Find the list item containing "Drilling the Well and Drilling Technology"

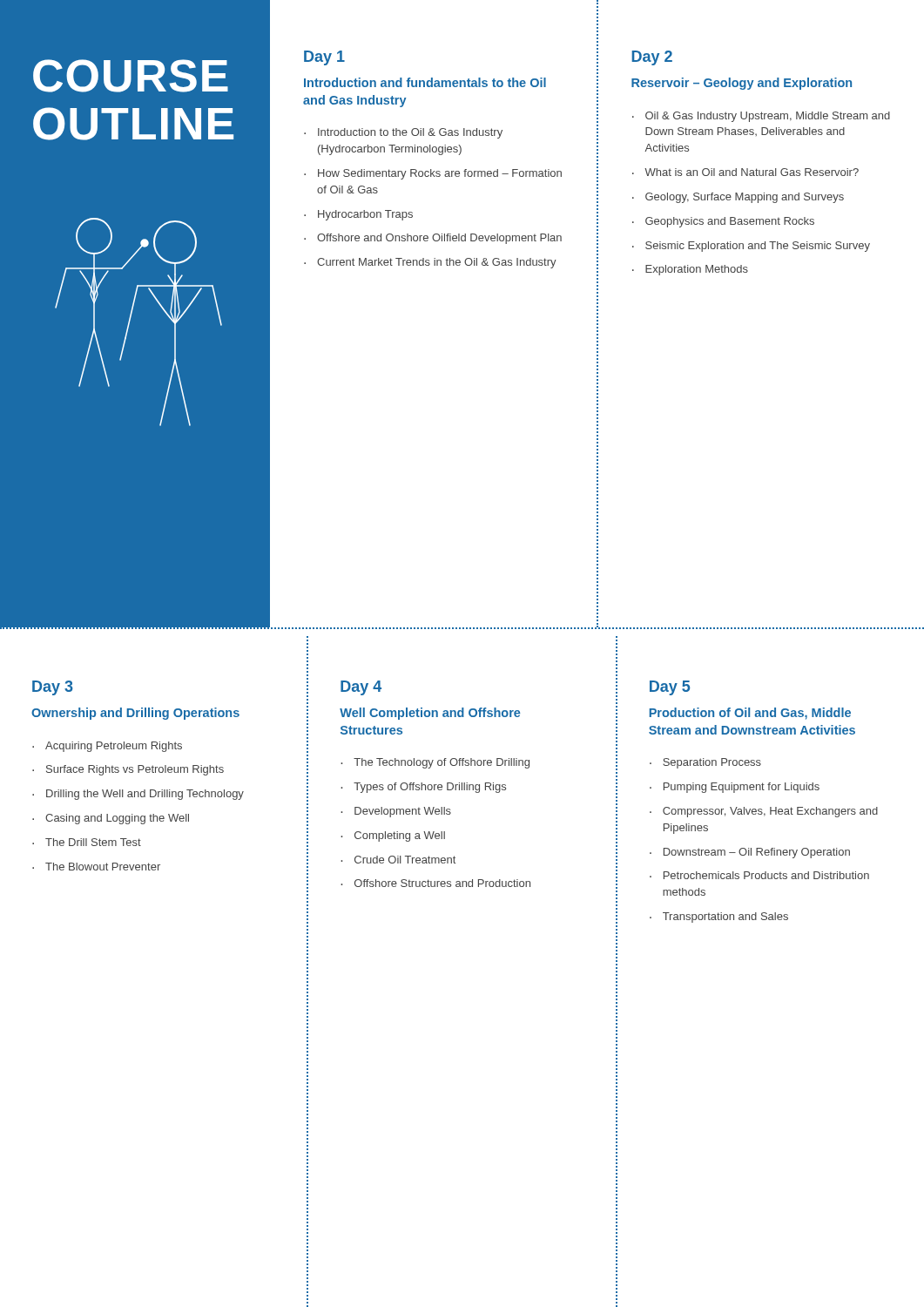[x=145, y=794]
